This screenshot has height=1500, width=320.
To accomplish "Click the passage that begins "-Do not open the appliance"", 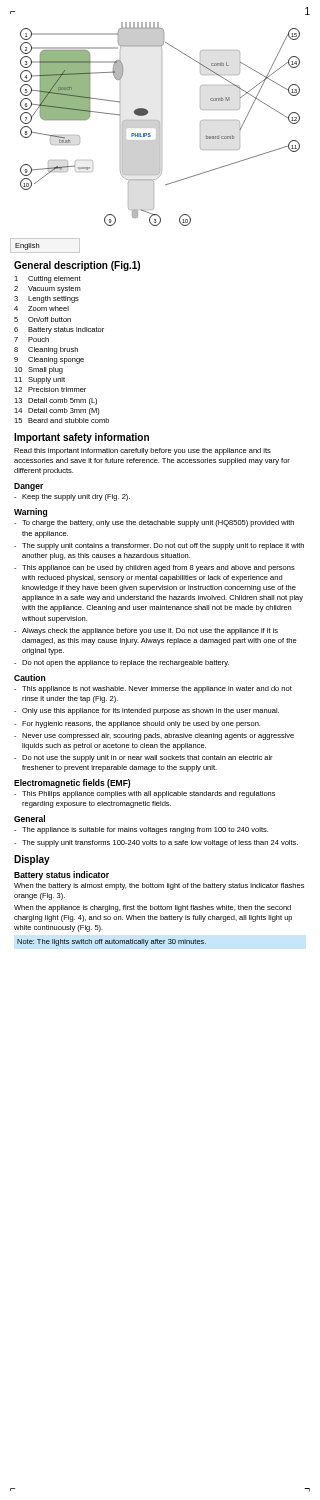I will pyautogui.click(x=160, y=663).
